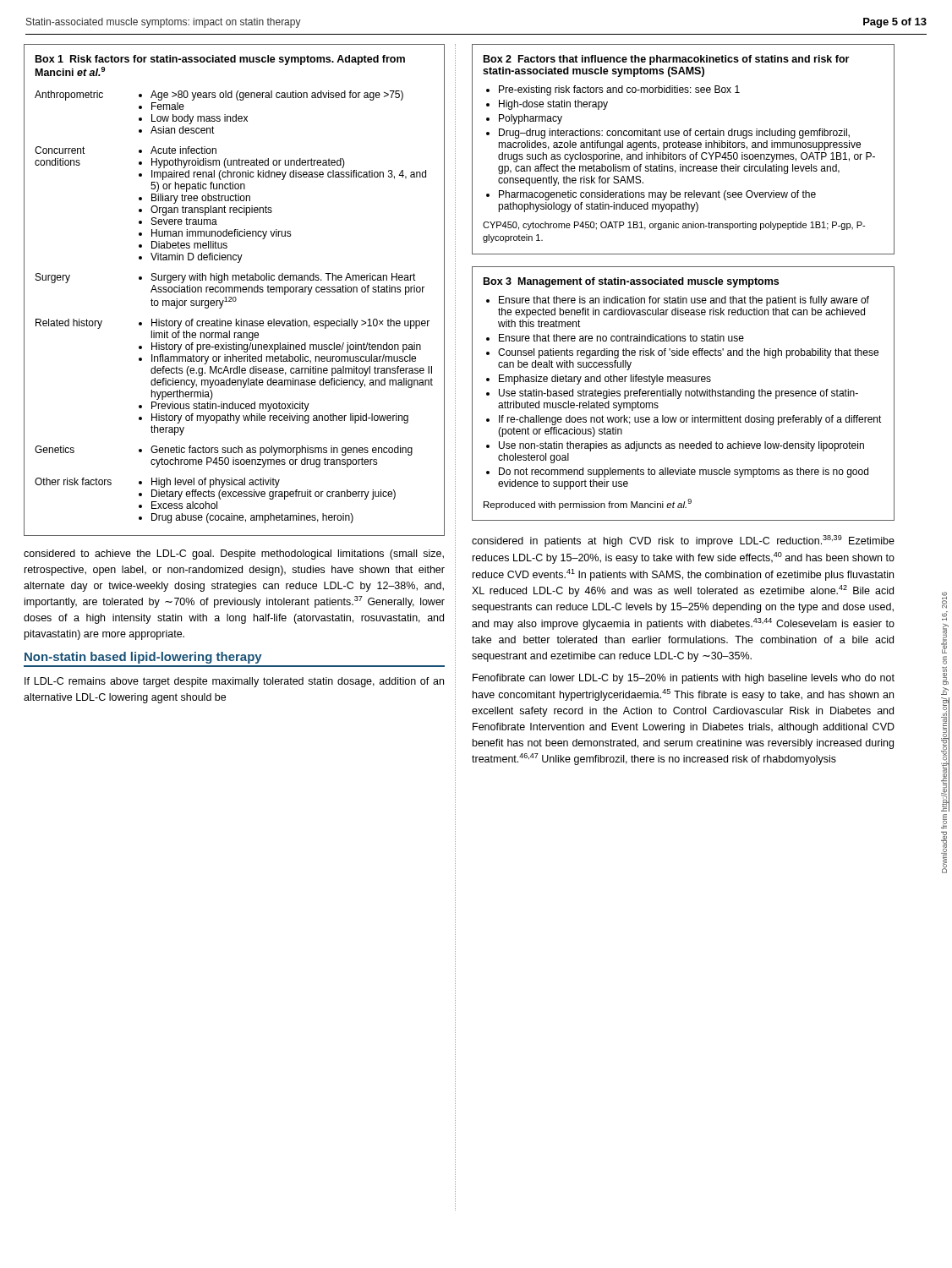This screenshot has height=1268, width=952.
Task: Click on the region starting "Use non-statin therapies as adjuncts as"
Action: coord(681,451)
